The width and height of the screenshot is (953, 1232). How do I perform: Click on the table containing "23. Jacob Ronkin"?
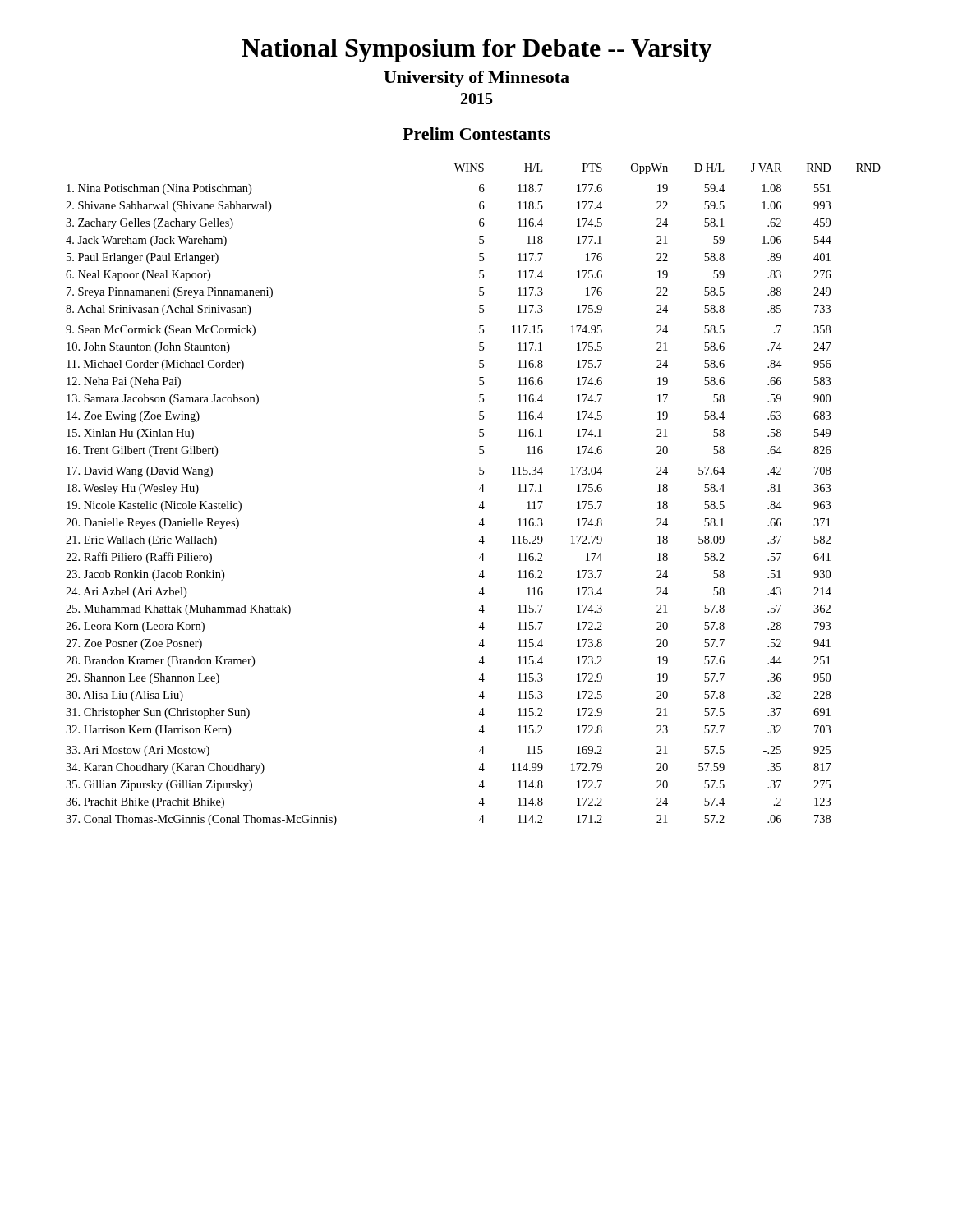(476, 494)
